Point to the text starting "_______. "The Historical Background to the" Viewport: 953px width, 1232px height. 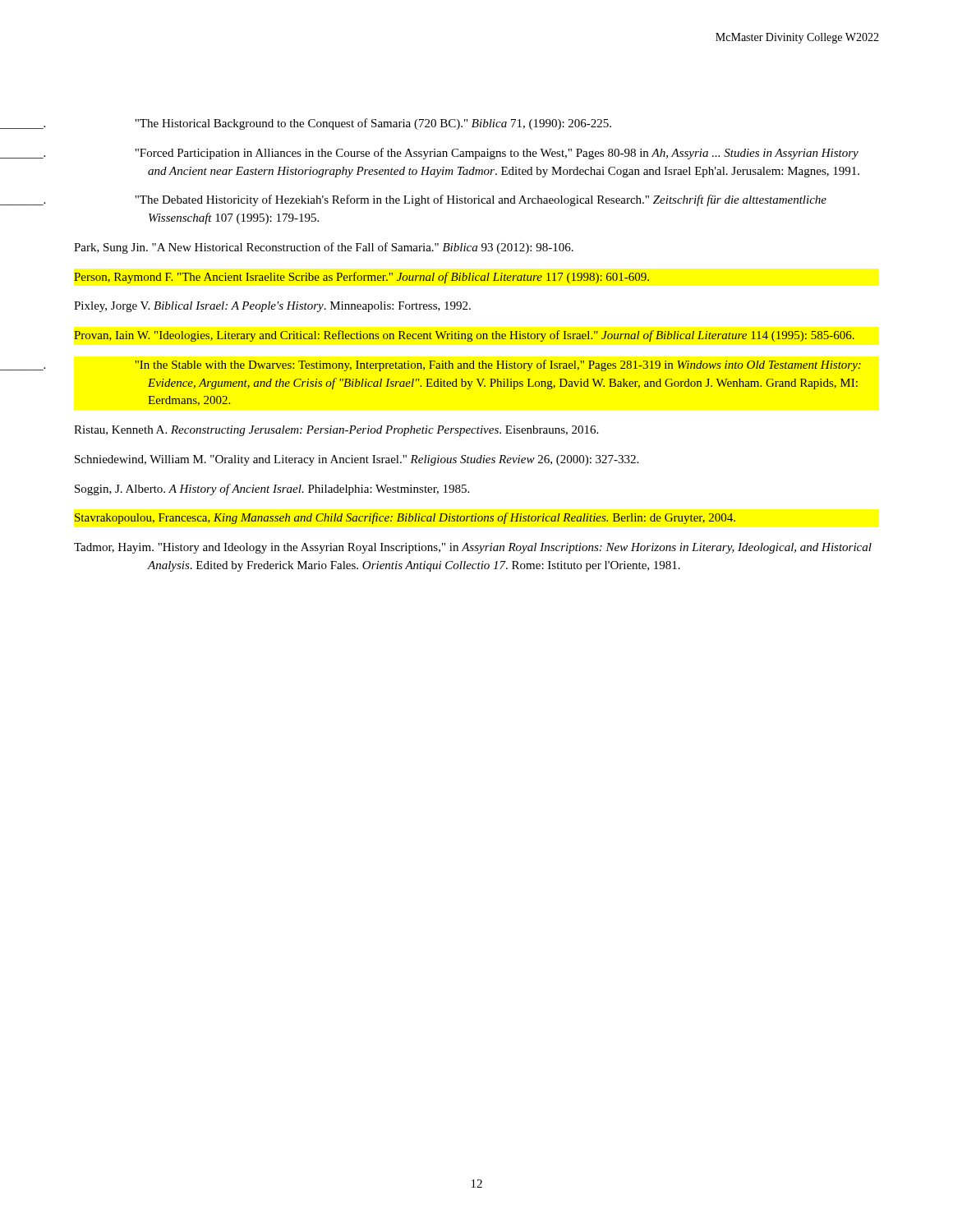343,124
